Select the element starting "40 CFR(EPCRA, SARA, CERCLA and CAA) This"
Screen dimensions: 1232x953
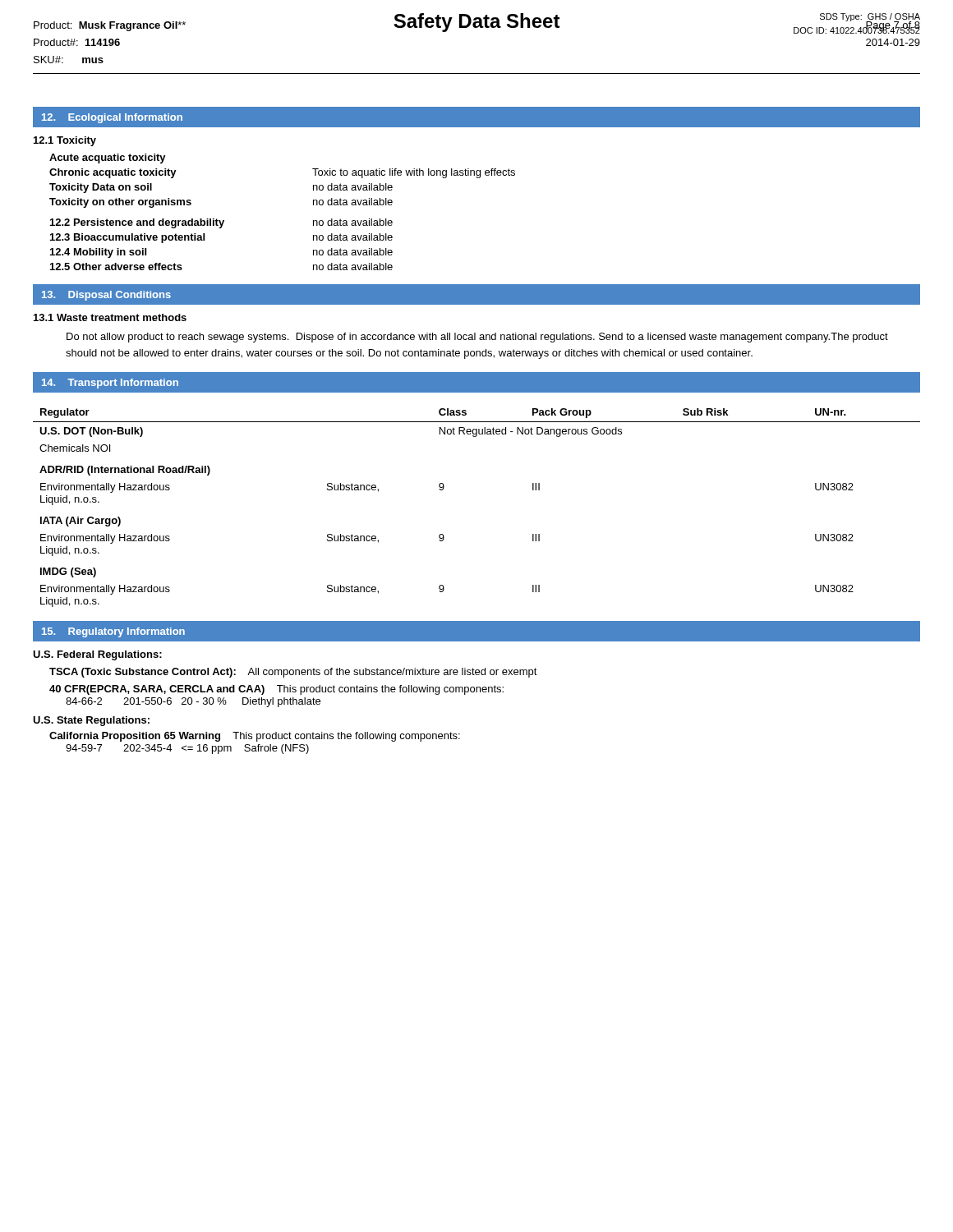click(x=476, y=695)
